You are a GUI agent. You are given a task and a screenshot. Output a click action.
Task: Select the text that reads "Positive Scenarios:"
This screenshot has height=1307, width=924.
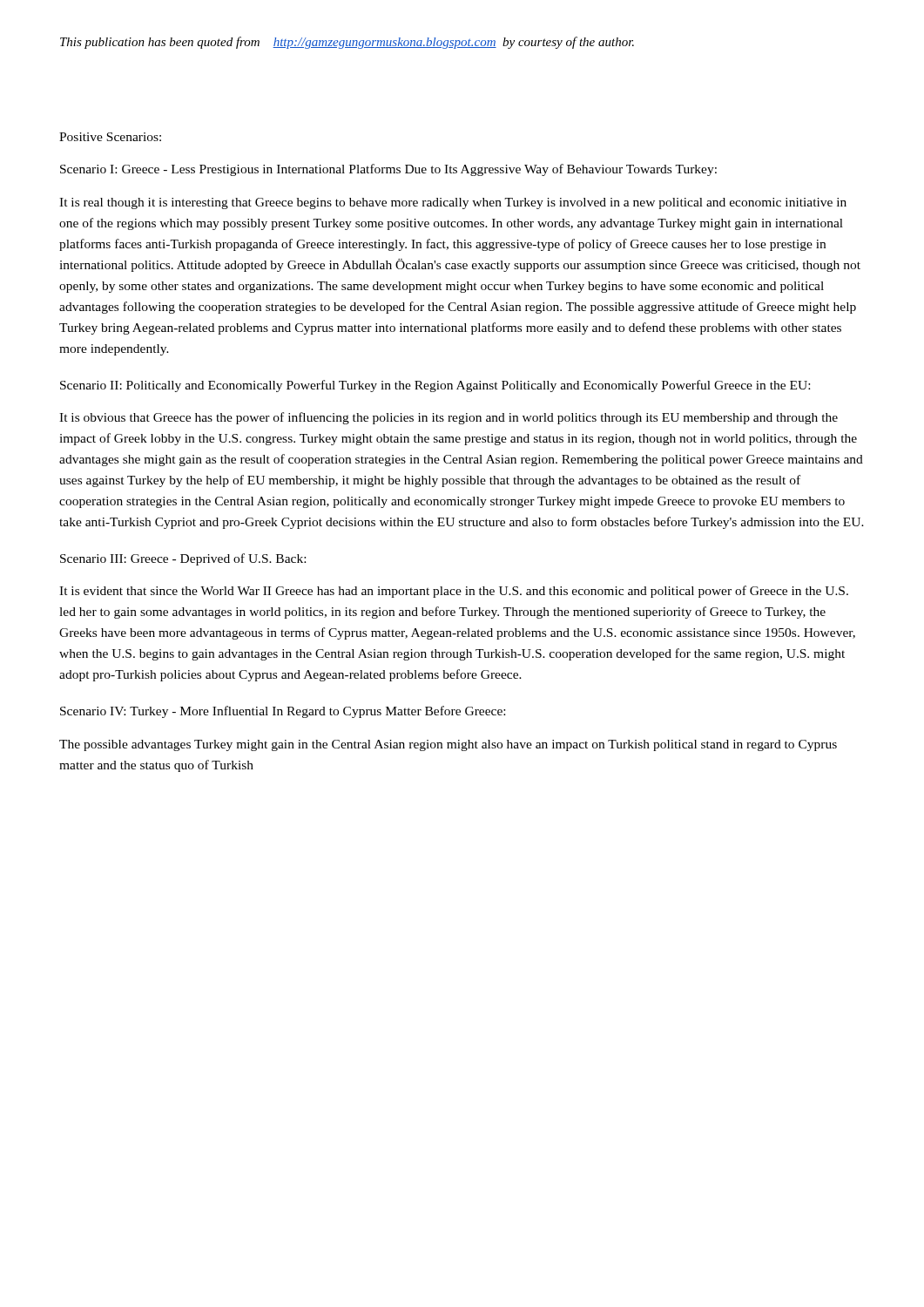111,136
